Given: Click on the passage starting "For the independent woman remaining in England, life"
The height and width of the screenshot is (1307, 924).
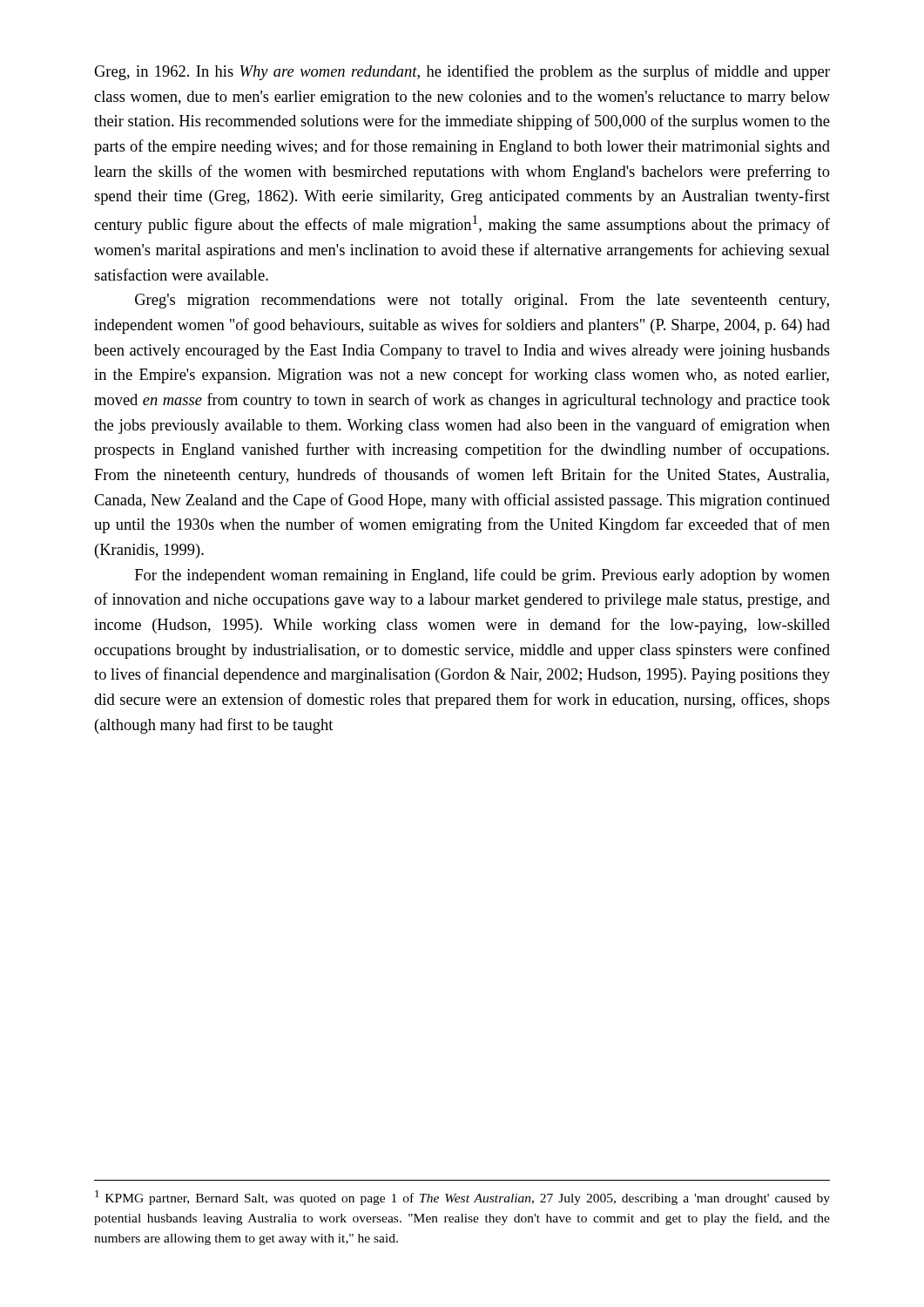Looking at the screenshot, I should pyautogui.click(x=462, y=650).
